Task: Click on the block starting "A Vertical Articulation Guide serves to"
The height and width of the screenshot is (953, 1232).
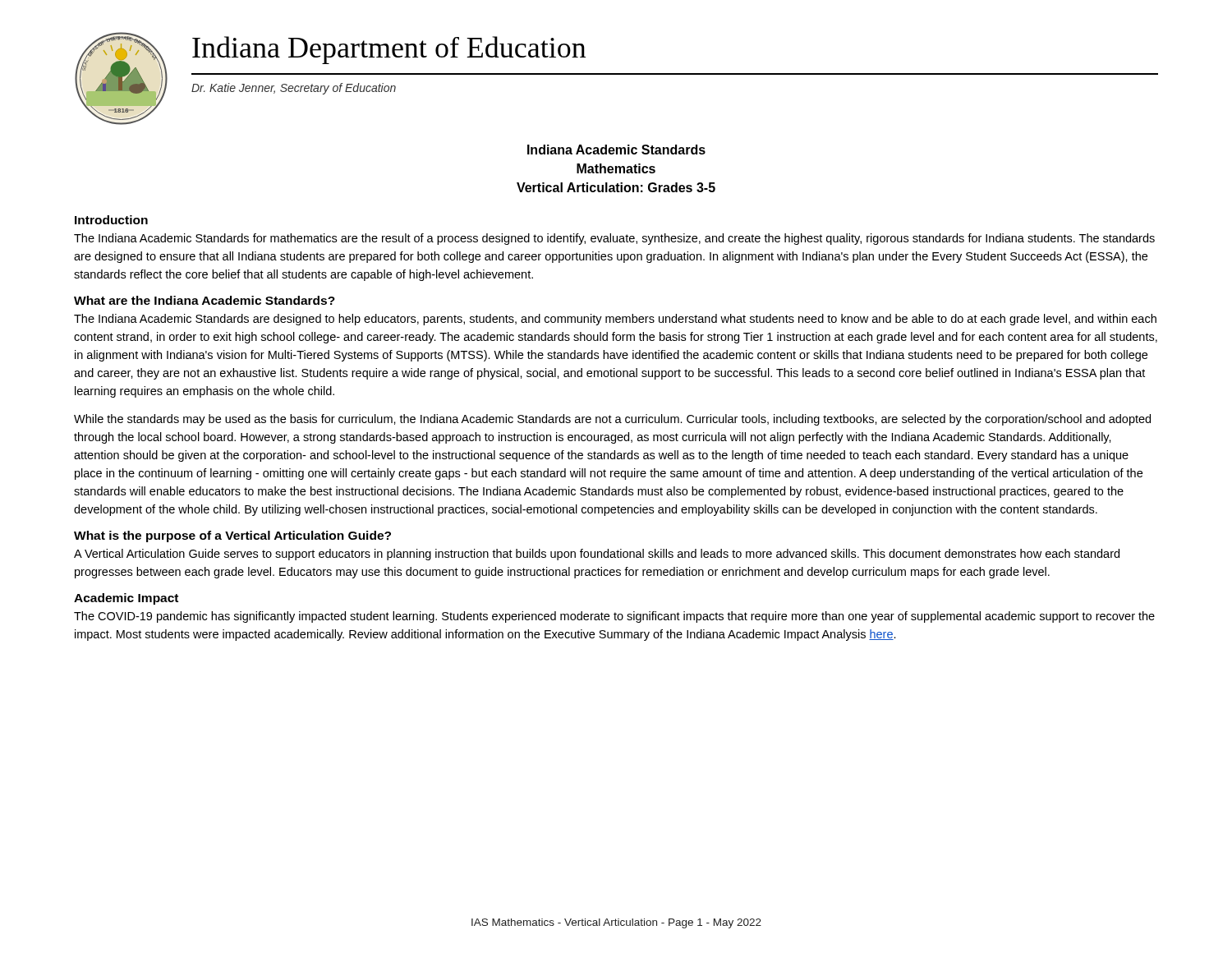Action: pos(616,563)
